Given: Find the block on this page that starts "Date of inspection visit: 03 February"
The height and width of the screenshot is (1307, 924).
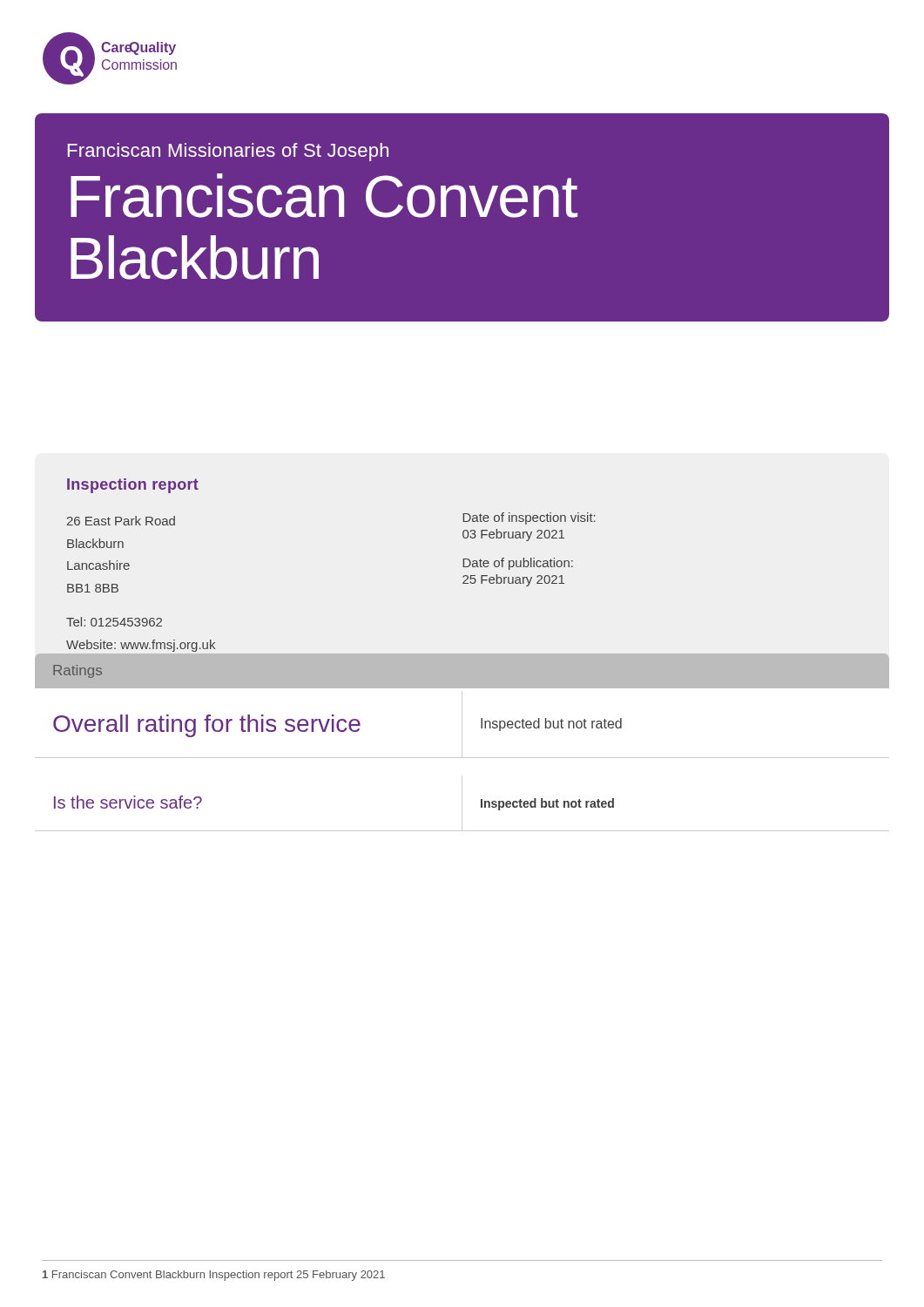Looking at the screenshot, I should [529, 518].
